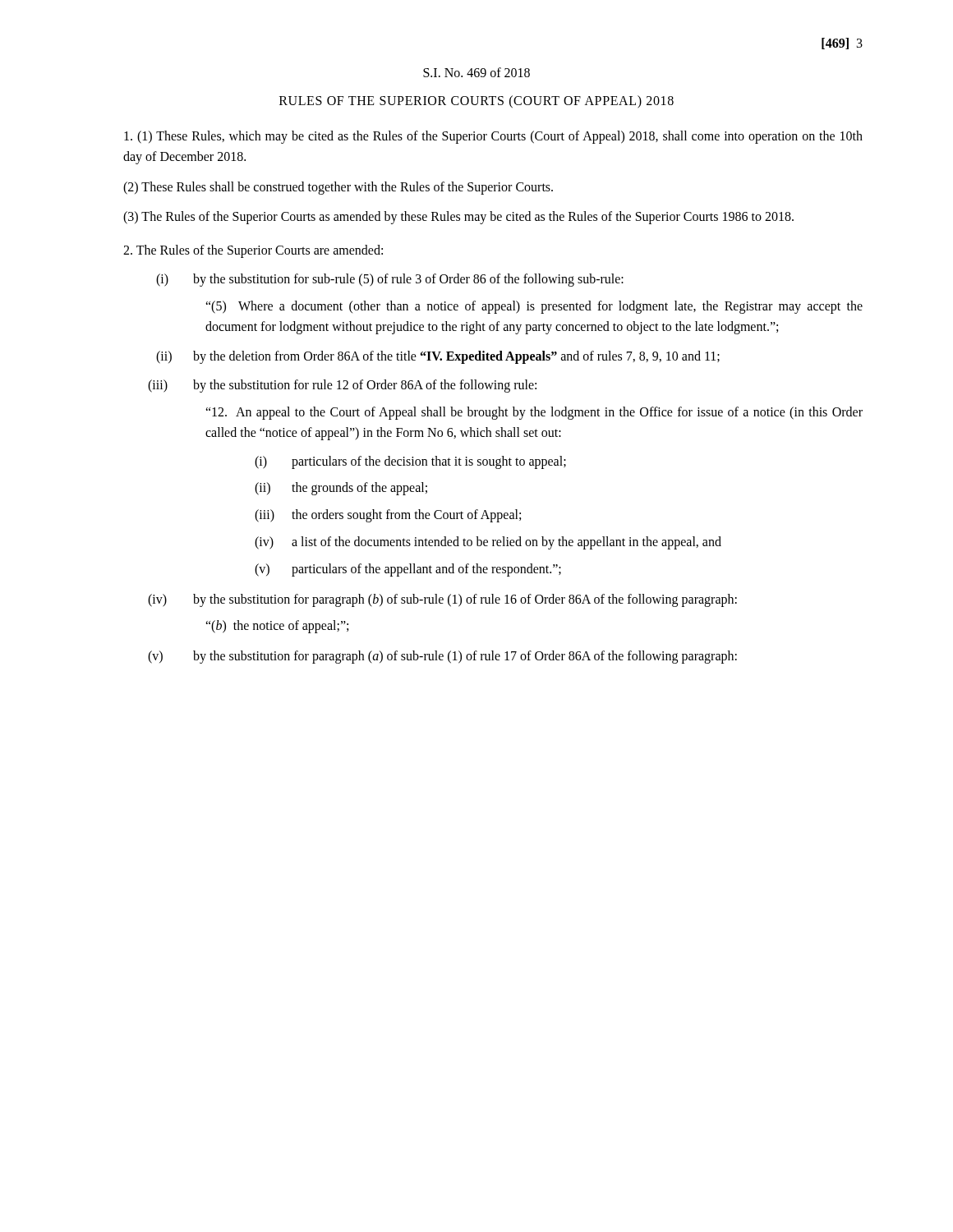Point to the region starting "(3) The Rules of the Superior Courts as"
The width and height of the screenshot is (953, 1232).
tap(459, 217)
